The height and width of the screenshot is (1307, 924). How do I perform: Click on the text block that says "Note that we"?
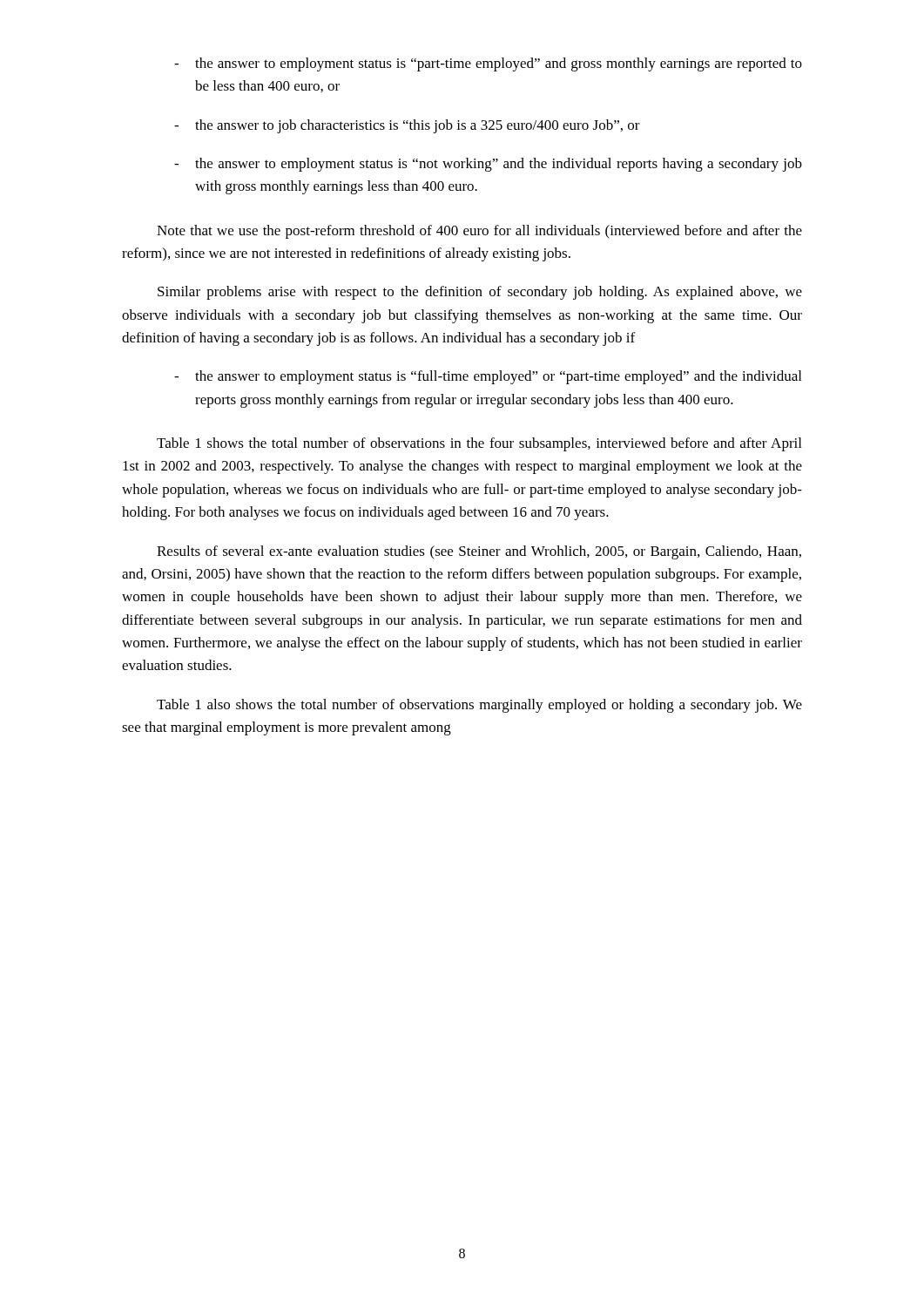[462, 242]
